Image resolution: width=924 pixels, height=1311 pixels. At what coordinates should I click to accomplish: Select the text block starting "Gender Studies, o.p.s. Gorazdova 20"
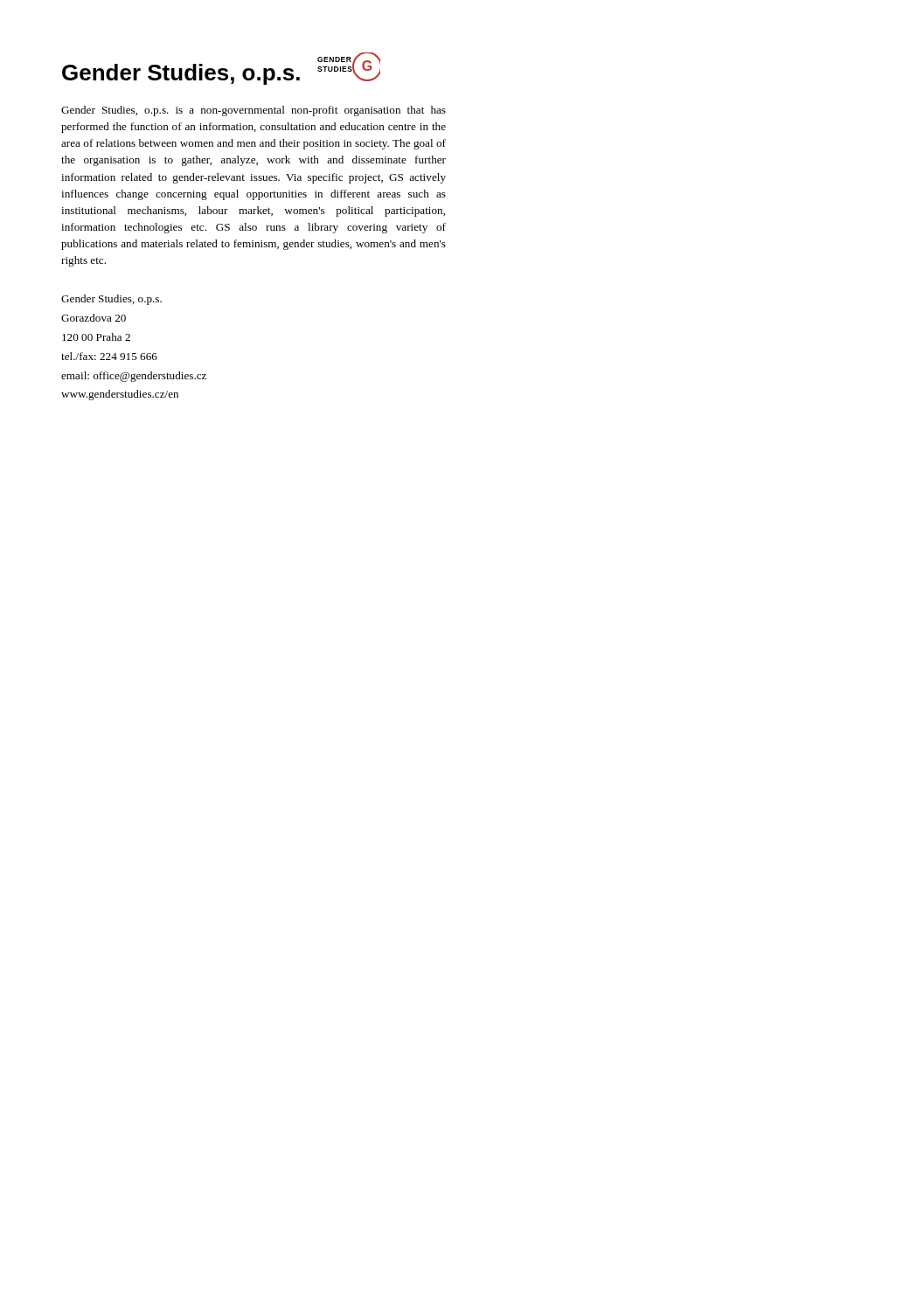134,346
